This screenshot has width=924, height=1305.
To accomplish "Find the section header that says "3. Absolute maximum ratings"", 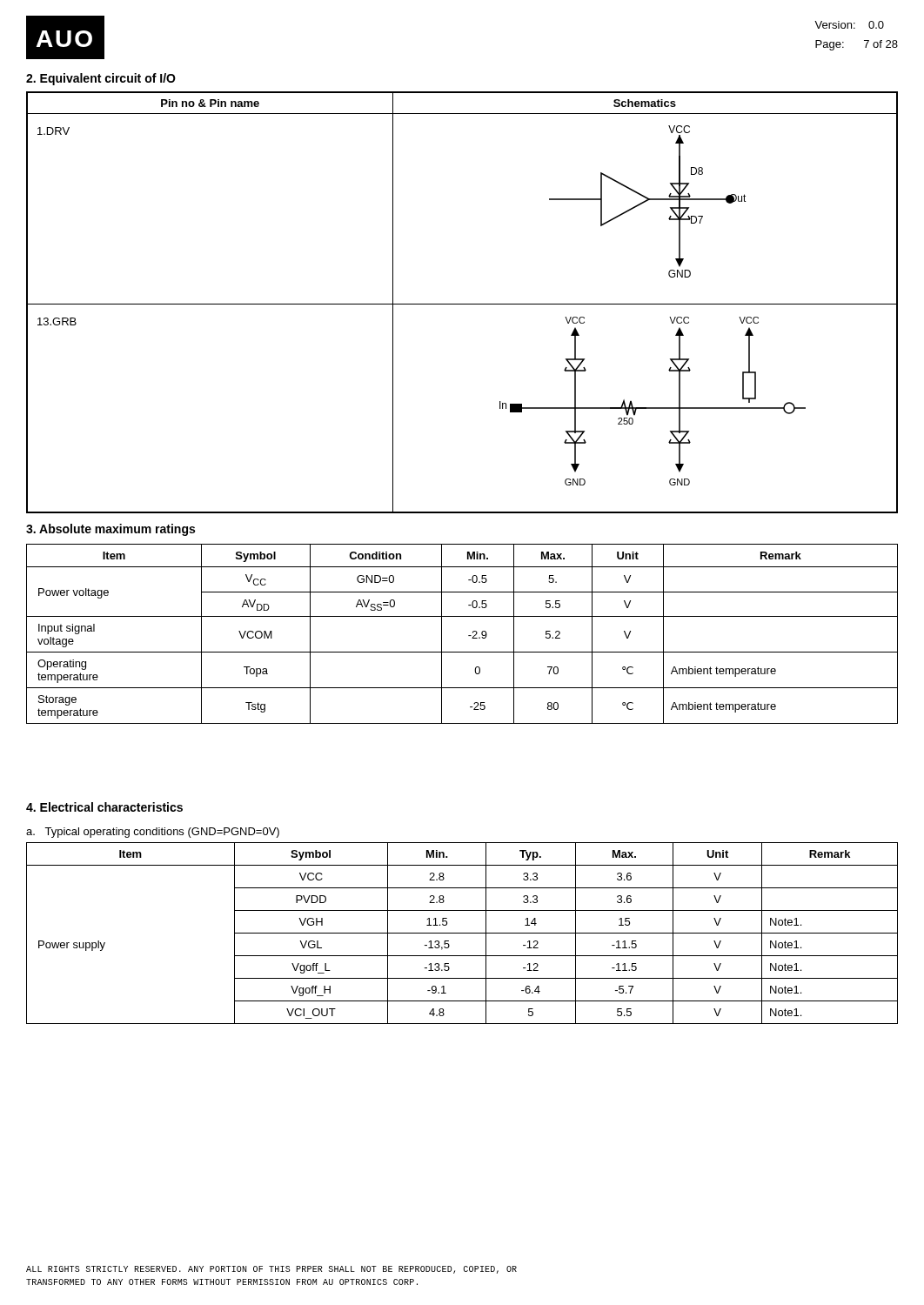I will tap(111, 529).
